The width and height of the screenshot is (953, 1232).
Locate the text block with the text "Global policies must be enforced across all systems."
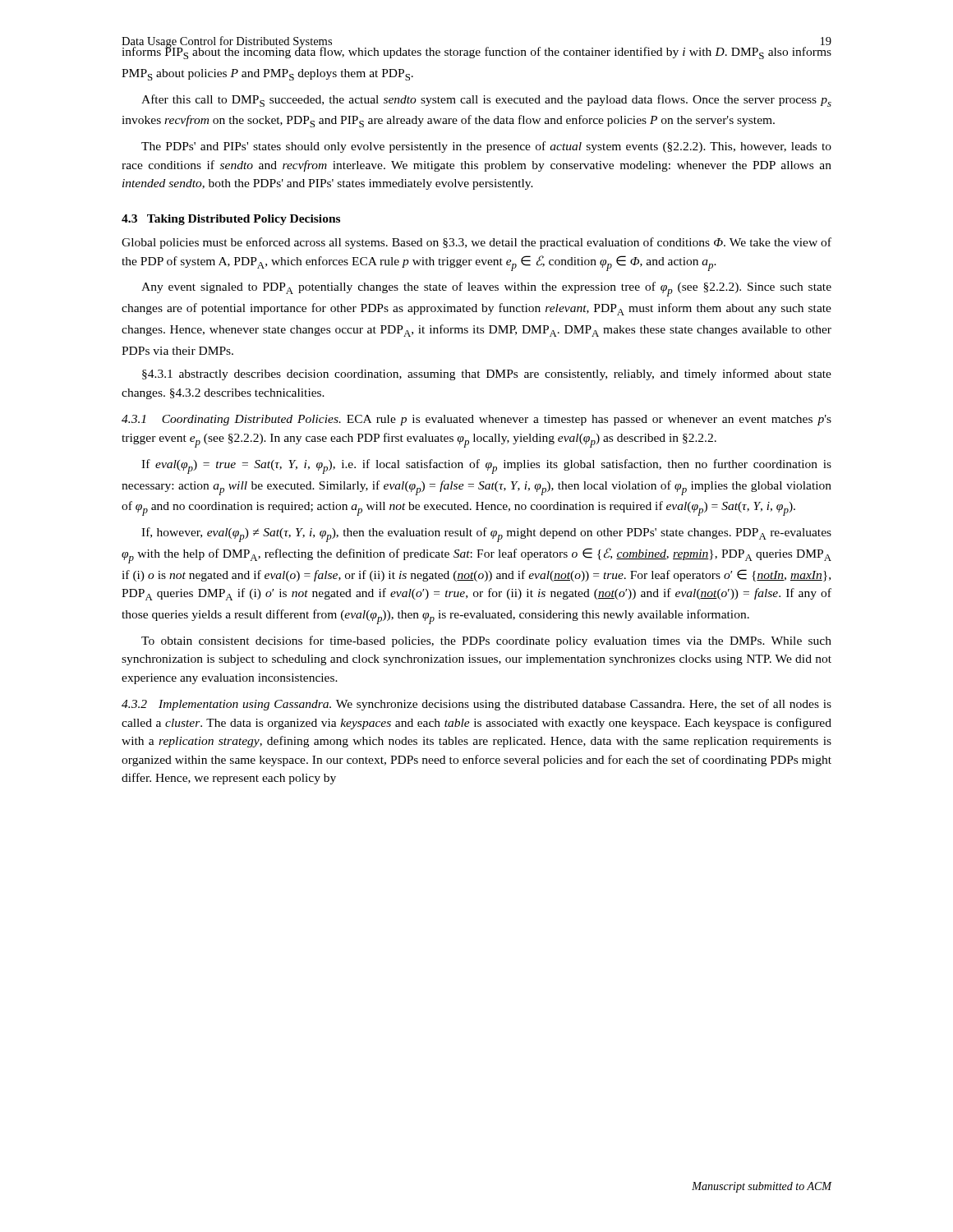pyautogui.click(x=476, y=253)
